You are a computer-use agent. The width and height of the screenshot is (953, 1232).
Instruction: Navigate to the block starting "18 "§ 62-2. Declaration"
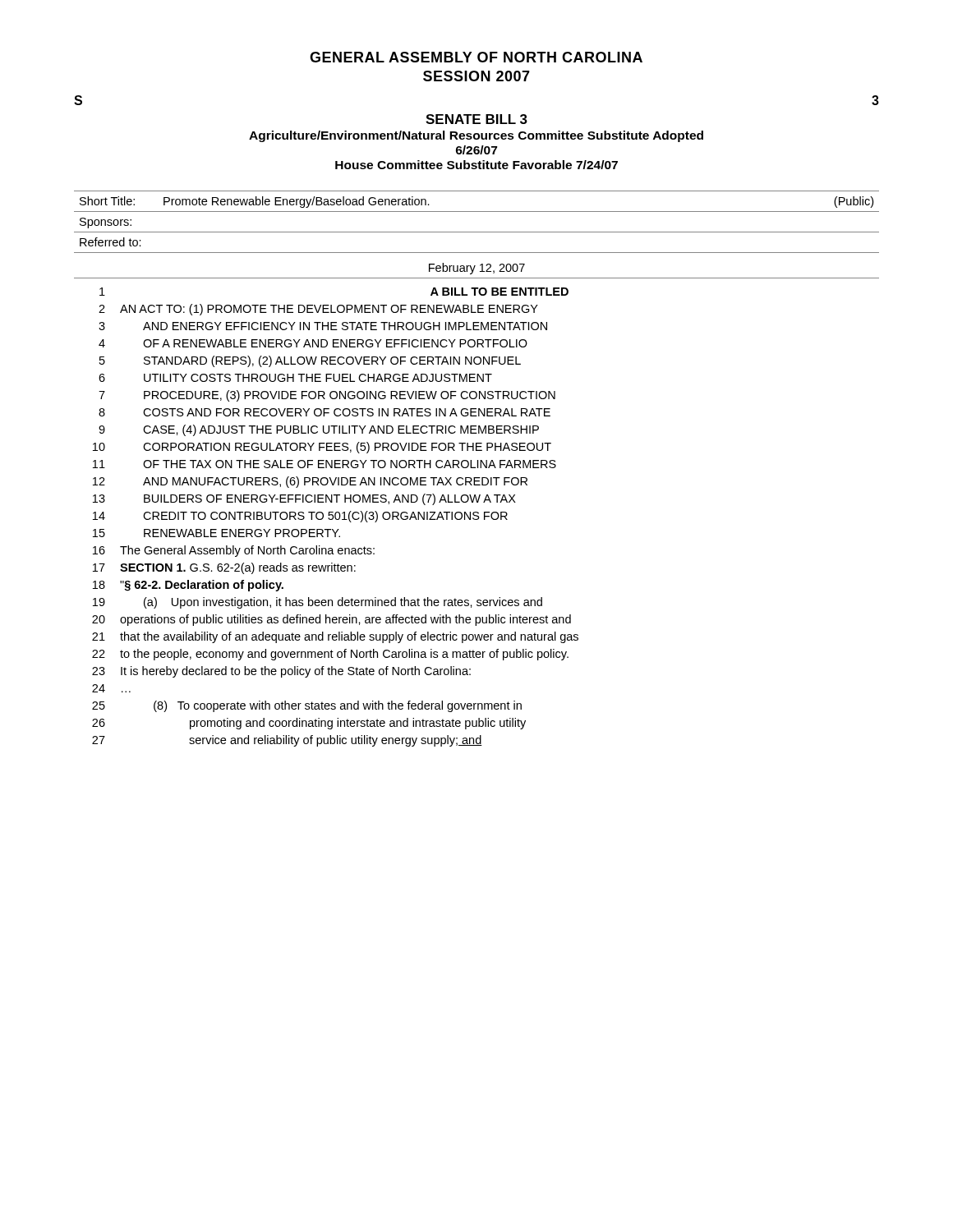click(x=188, y=586)
